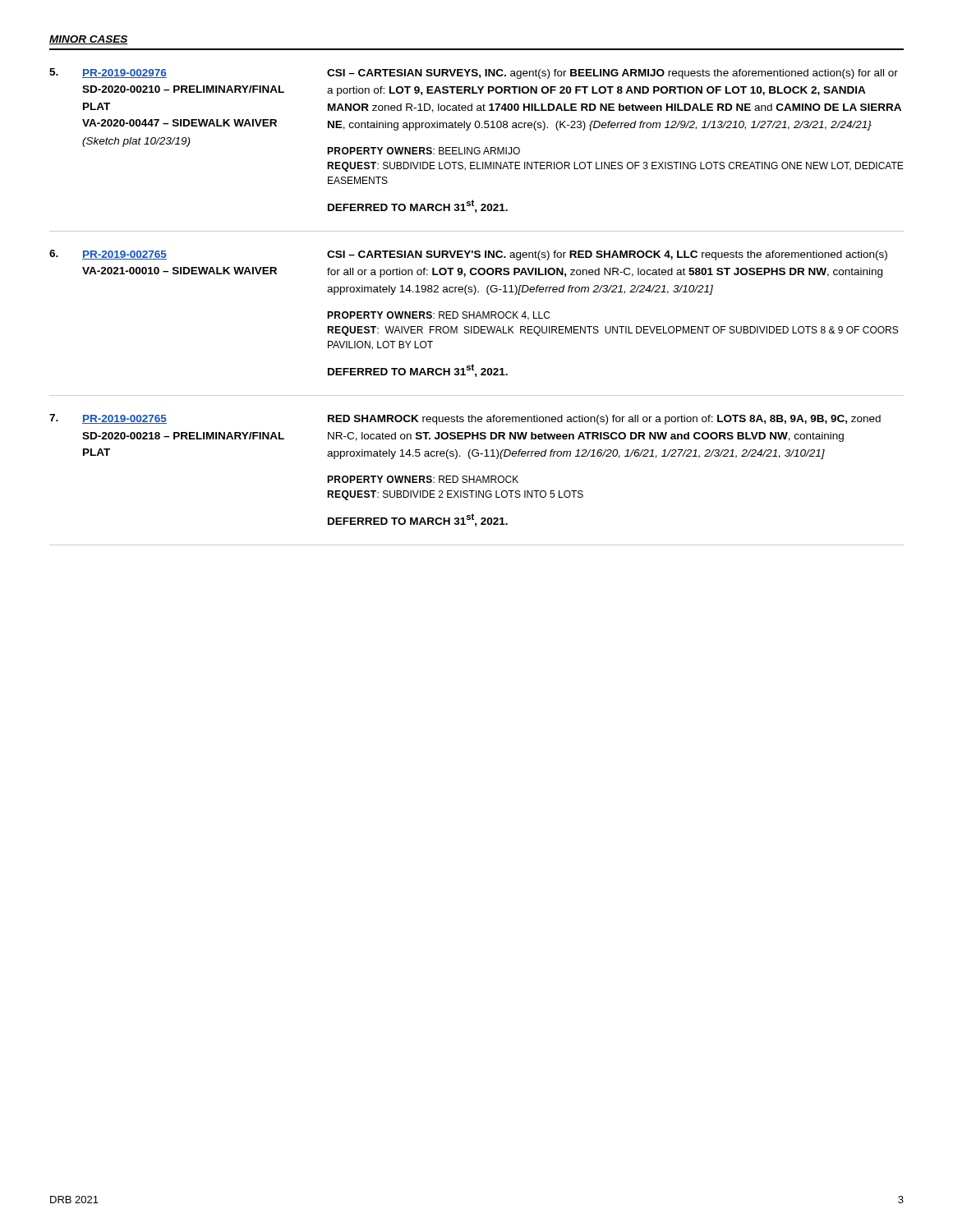Image resolution: width=953 pixels, height=1232 pixels.
Task: Point to the block beginning "6. PR-2019-002765 VA-2021-00010 – SIDEWALK WAIVER"
Action: coord(476,314)
